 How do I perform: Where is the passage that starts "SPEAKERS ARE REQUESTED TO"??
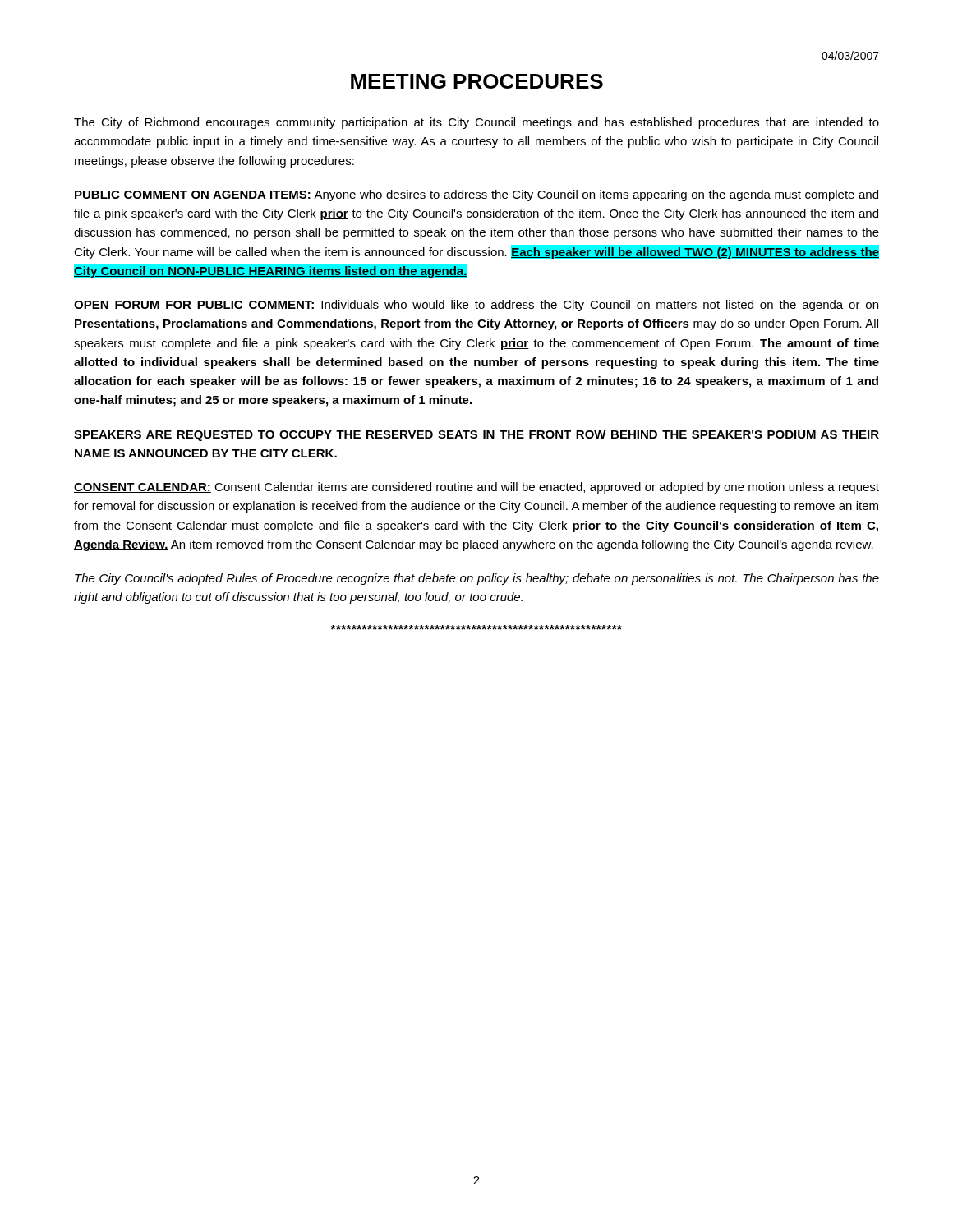pyautogui.click(x=476, y=443)
